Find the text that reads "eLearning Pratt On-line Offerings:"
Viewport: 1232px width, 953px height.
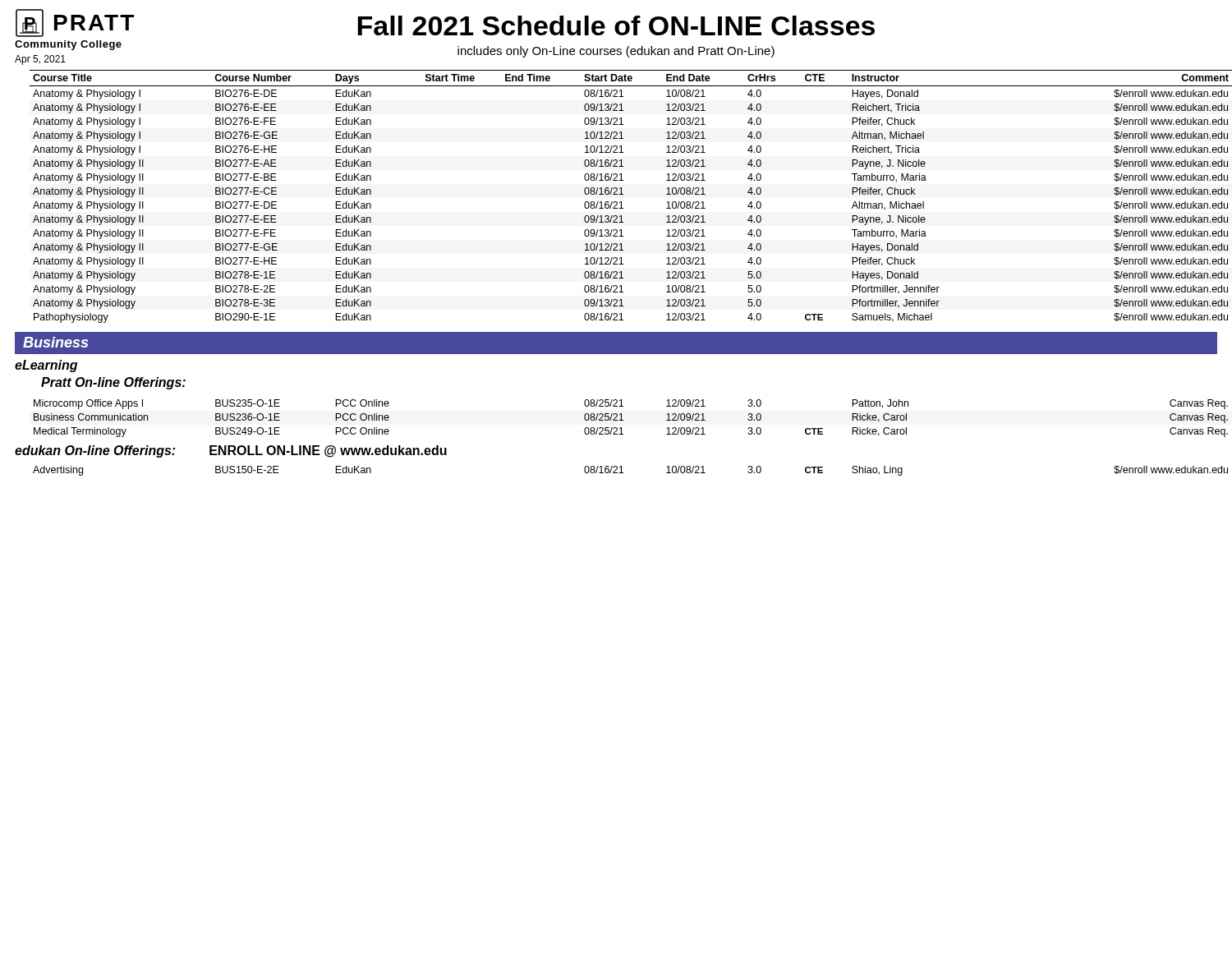(46, 366)
